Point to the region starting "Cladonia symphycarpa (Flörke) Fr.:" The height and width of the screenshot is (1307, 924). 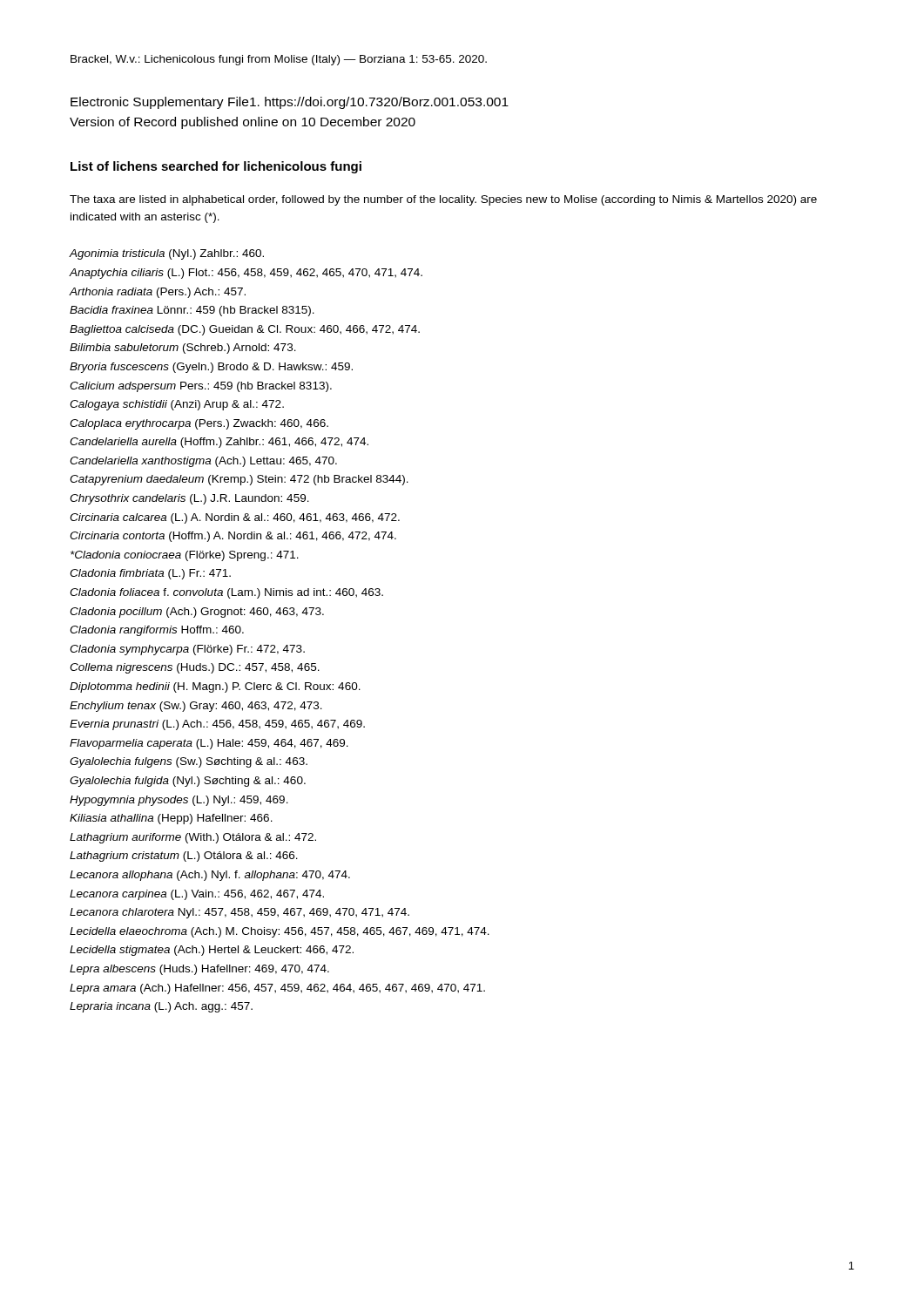coord(187,650)
